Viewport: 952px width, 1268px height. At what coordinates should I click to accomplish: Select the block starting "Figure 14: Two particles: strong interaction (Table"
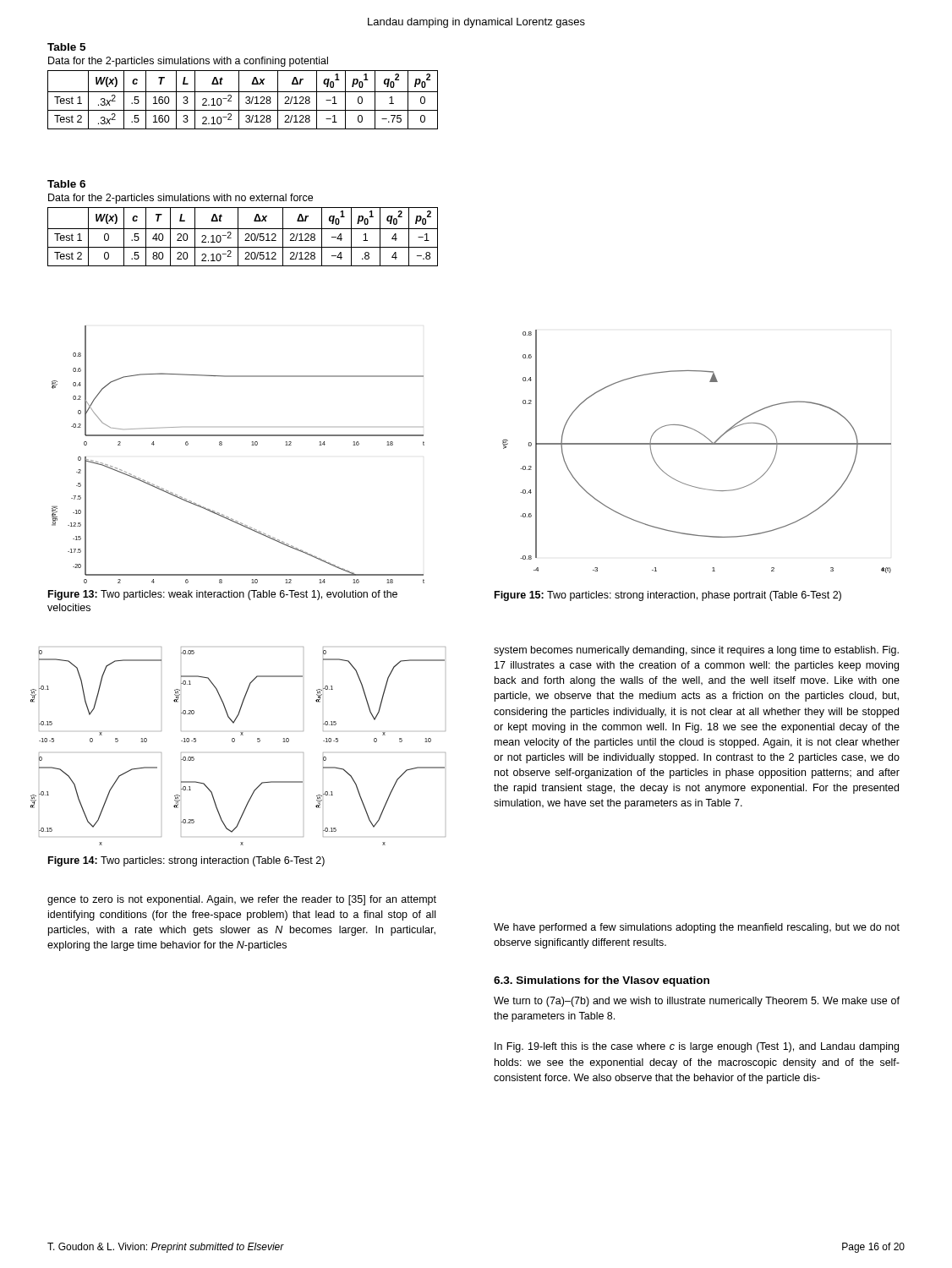point(186,861)
